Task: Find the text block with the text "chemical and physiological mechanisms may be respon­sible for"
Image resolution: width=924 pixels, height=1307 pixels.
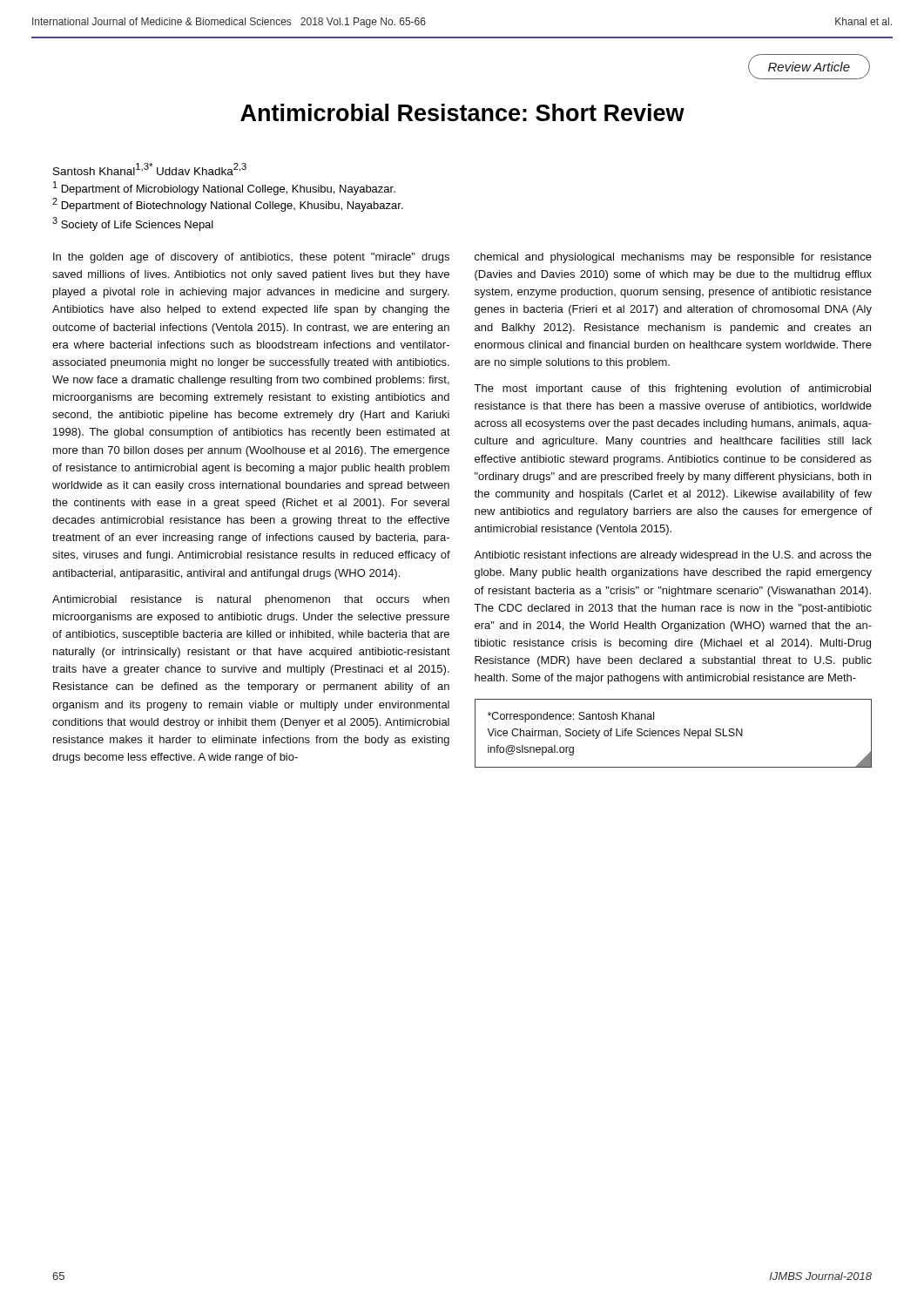Action: [673, 309]
